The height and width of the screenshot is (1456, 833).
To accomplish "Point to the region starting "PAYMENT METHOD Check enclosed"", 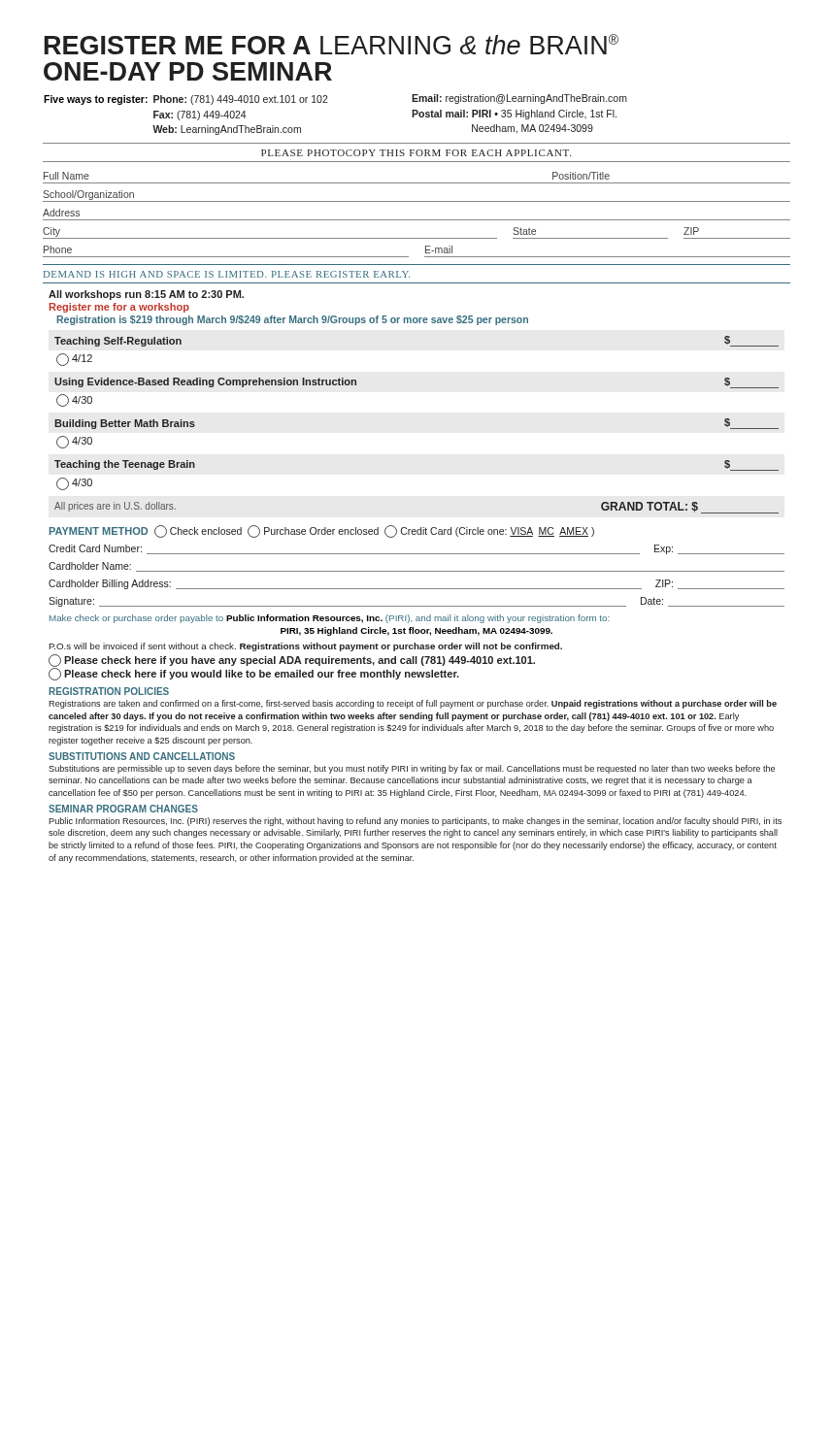I will click(322, 531).
